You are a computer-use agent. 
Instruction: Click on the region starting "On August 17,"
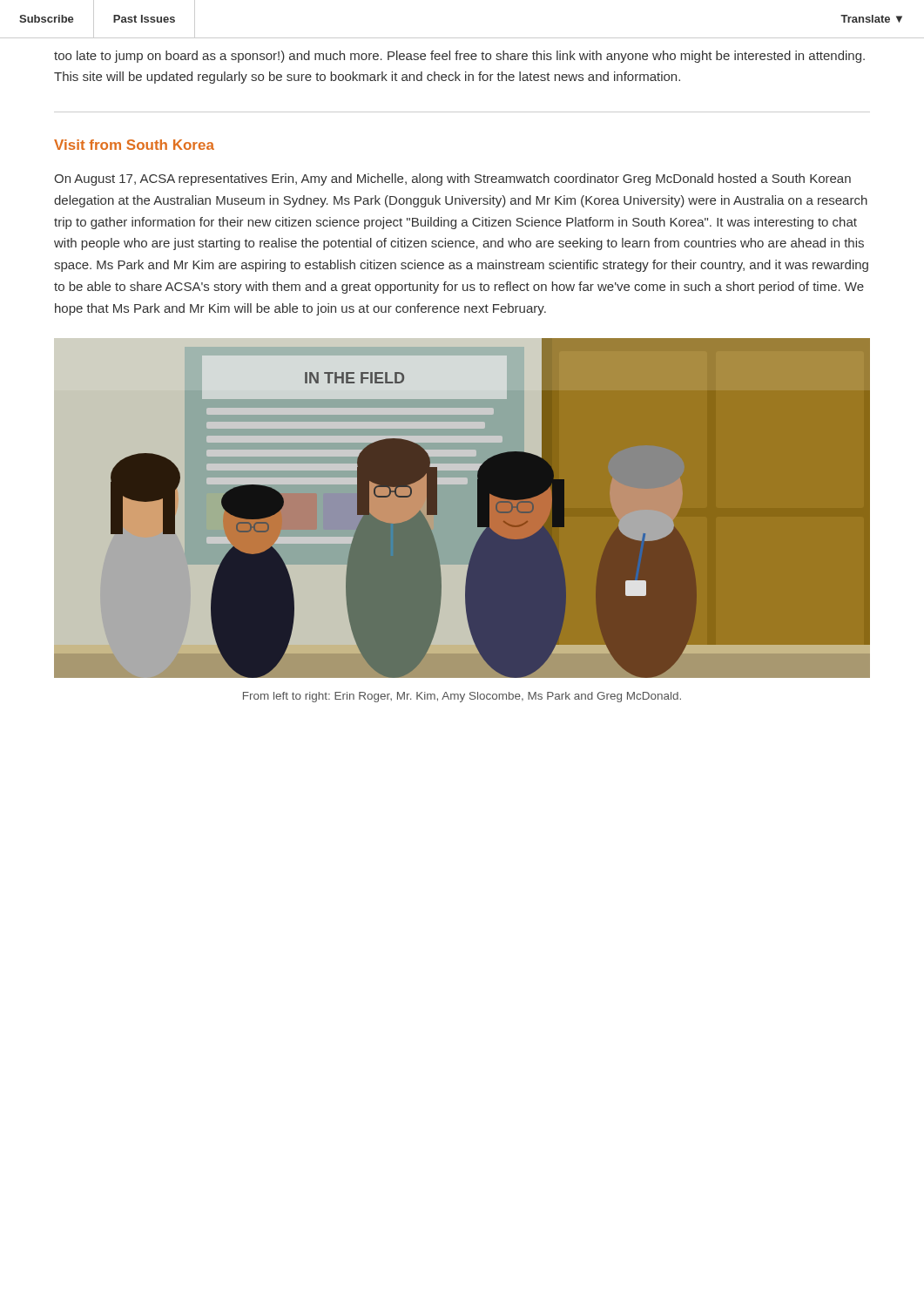point(462,243)
